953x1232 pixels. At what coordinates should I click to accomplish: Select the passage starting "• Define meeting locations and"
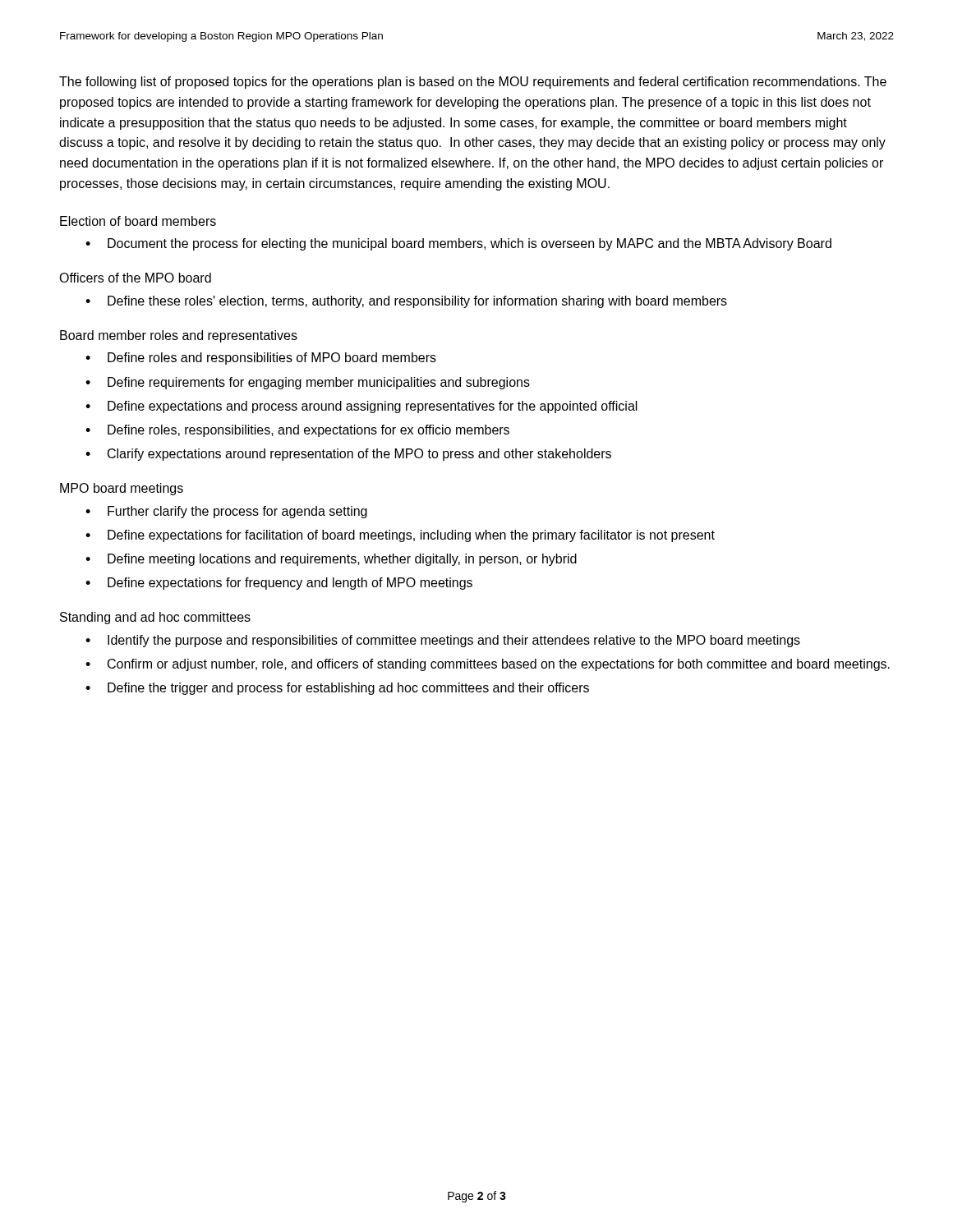(x=490, y=560)
